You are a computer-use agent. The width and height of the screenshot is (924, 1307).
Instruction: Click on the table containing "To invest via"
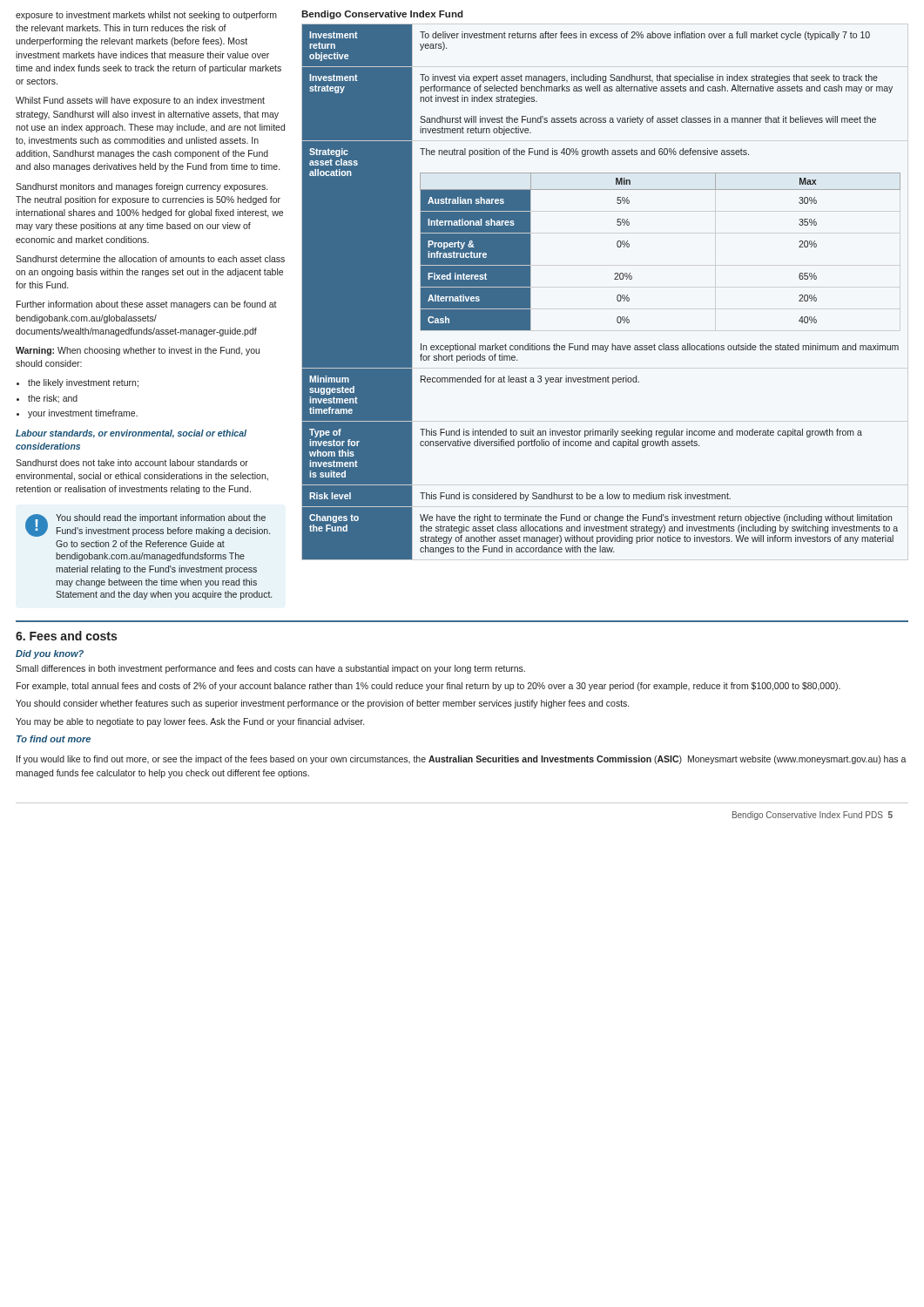[605, 292]
